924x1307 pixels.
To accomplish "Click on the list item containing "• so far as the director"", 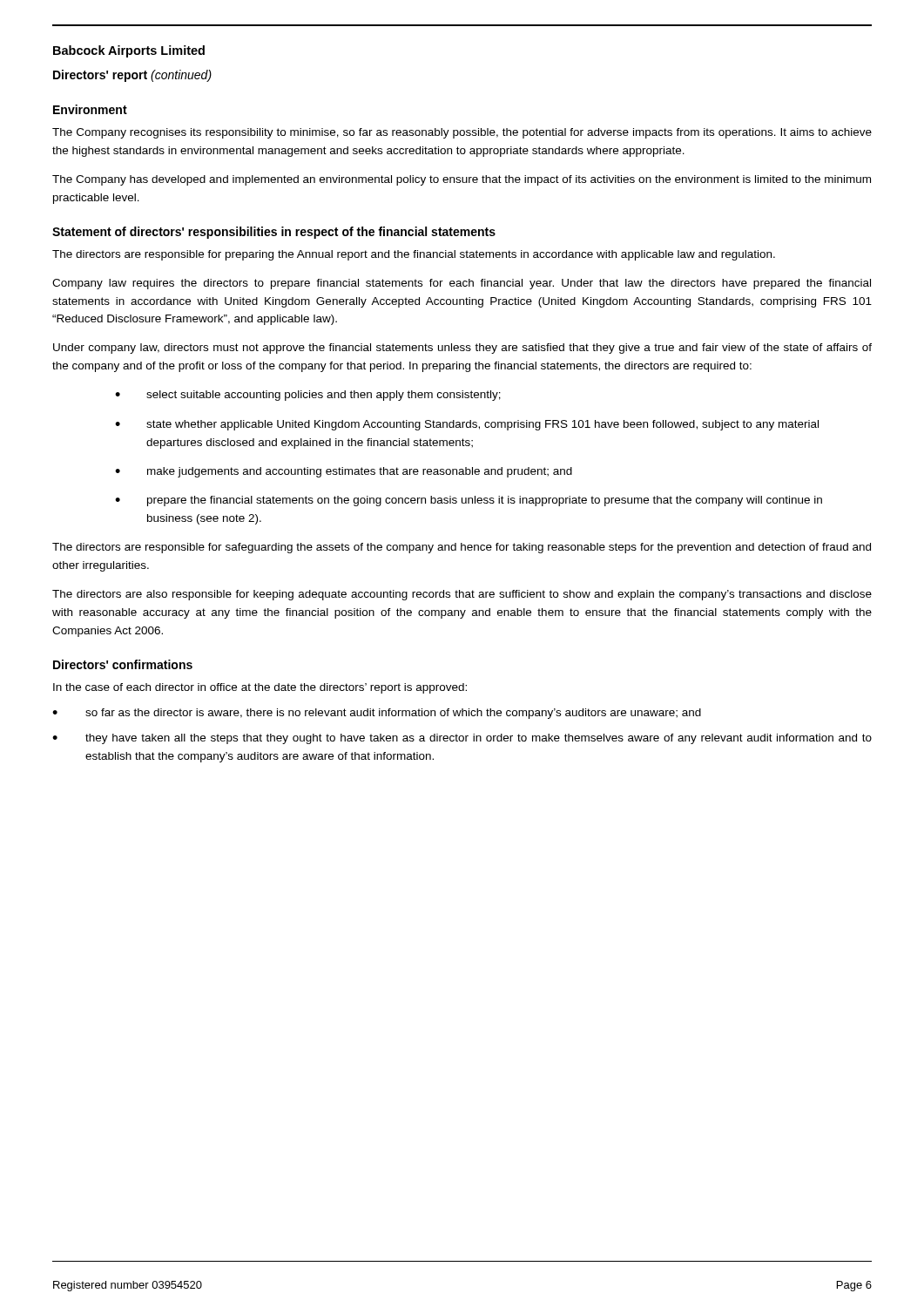I will coord(462,713).
